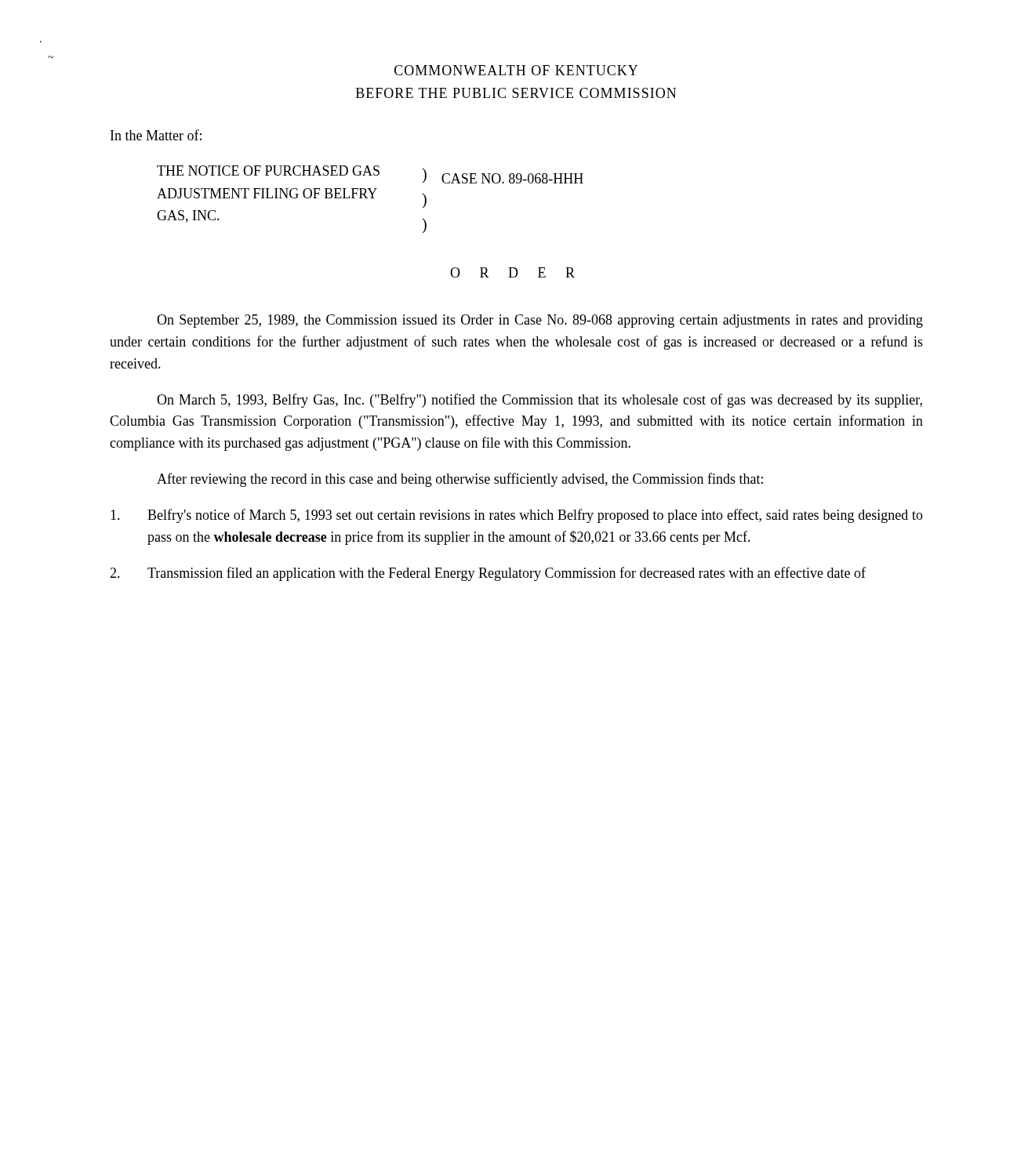Select the text block starting "2. Transmission filed an"
The width and height of the screenshot is (1017, 1176).
point(516,574)
